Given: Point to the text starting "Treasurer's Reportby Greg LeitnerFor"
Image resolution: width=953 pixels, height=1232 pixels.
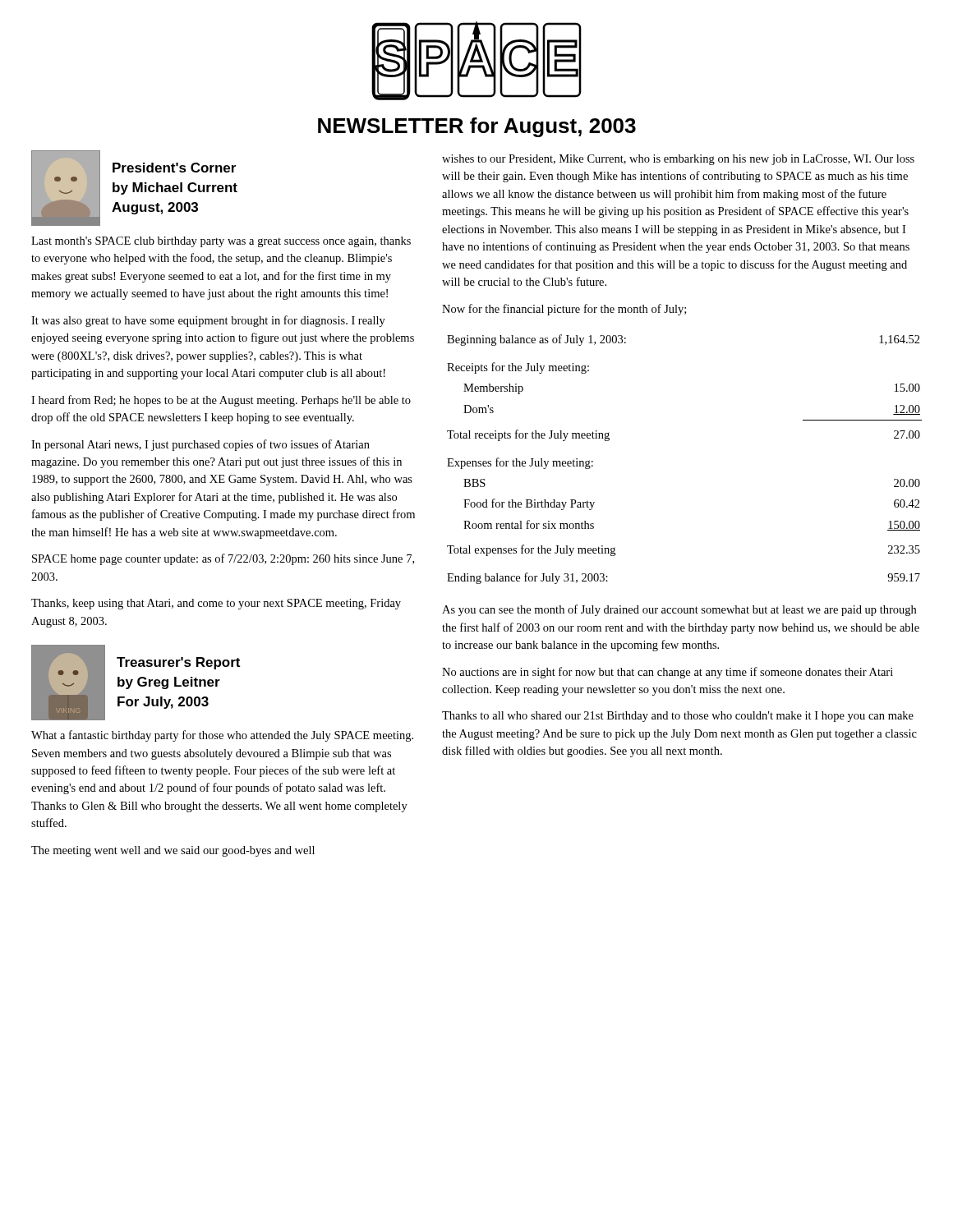Looking at the screenshot, I should coord(178,682).
